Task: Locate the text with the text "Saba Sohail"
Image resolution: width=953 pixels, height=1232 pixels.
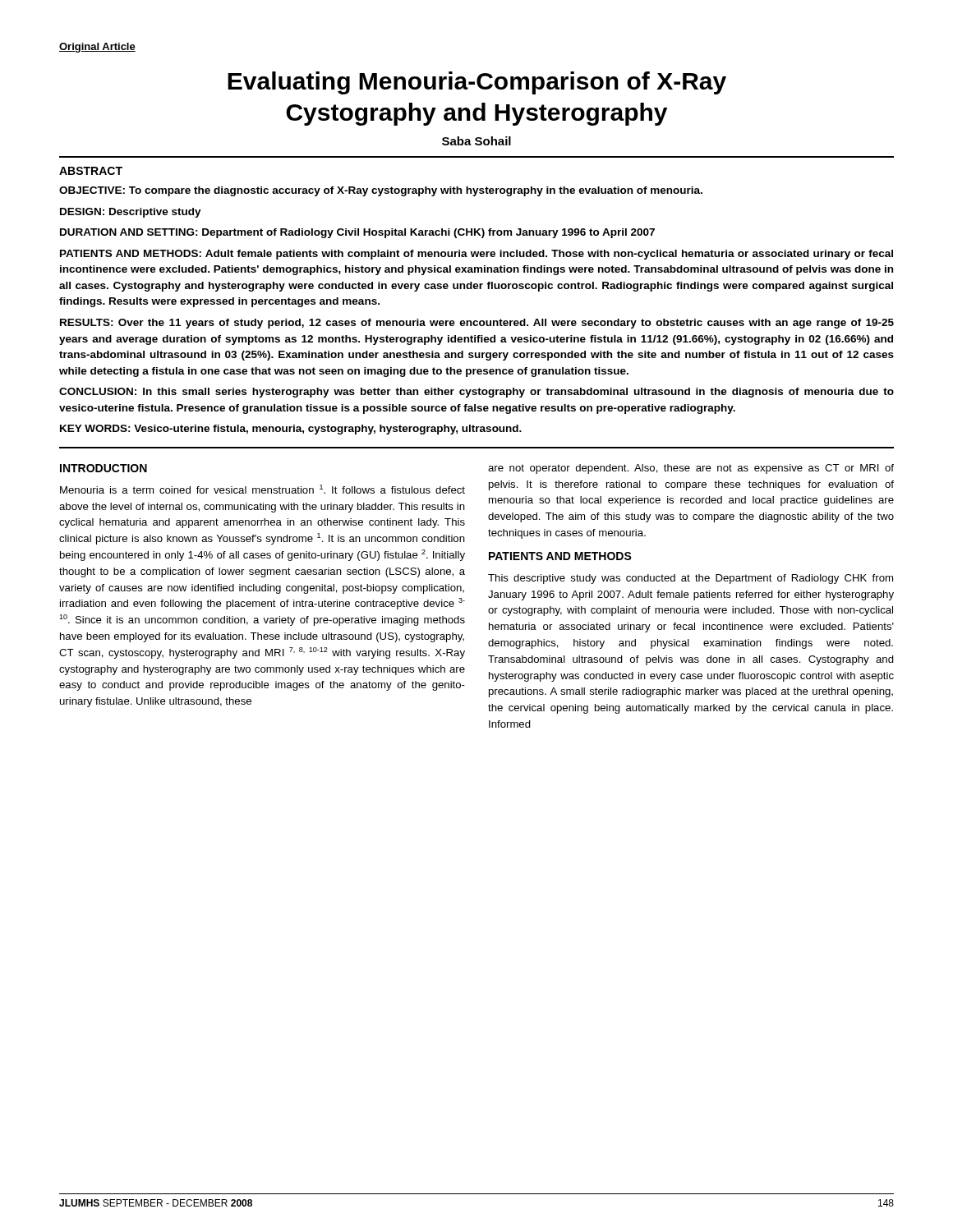Action: pyautogui.click(x=476, y=141)
